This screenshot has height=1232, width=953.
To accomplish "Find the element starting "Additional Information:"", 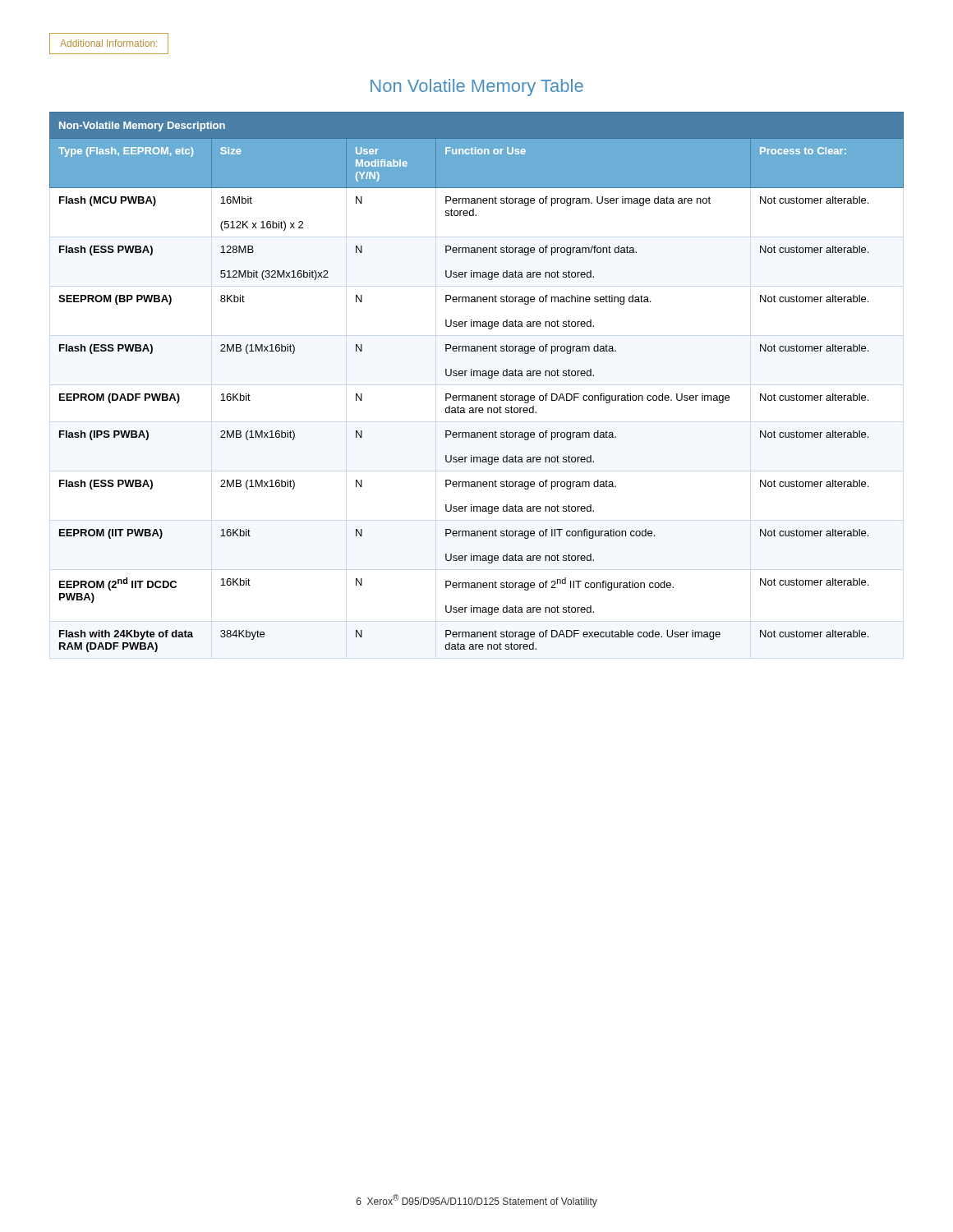I will (x=109, y=44).
